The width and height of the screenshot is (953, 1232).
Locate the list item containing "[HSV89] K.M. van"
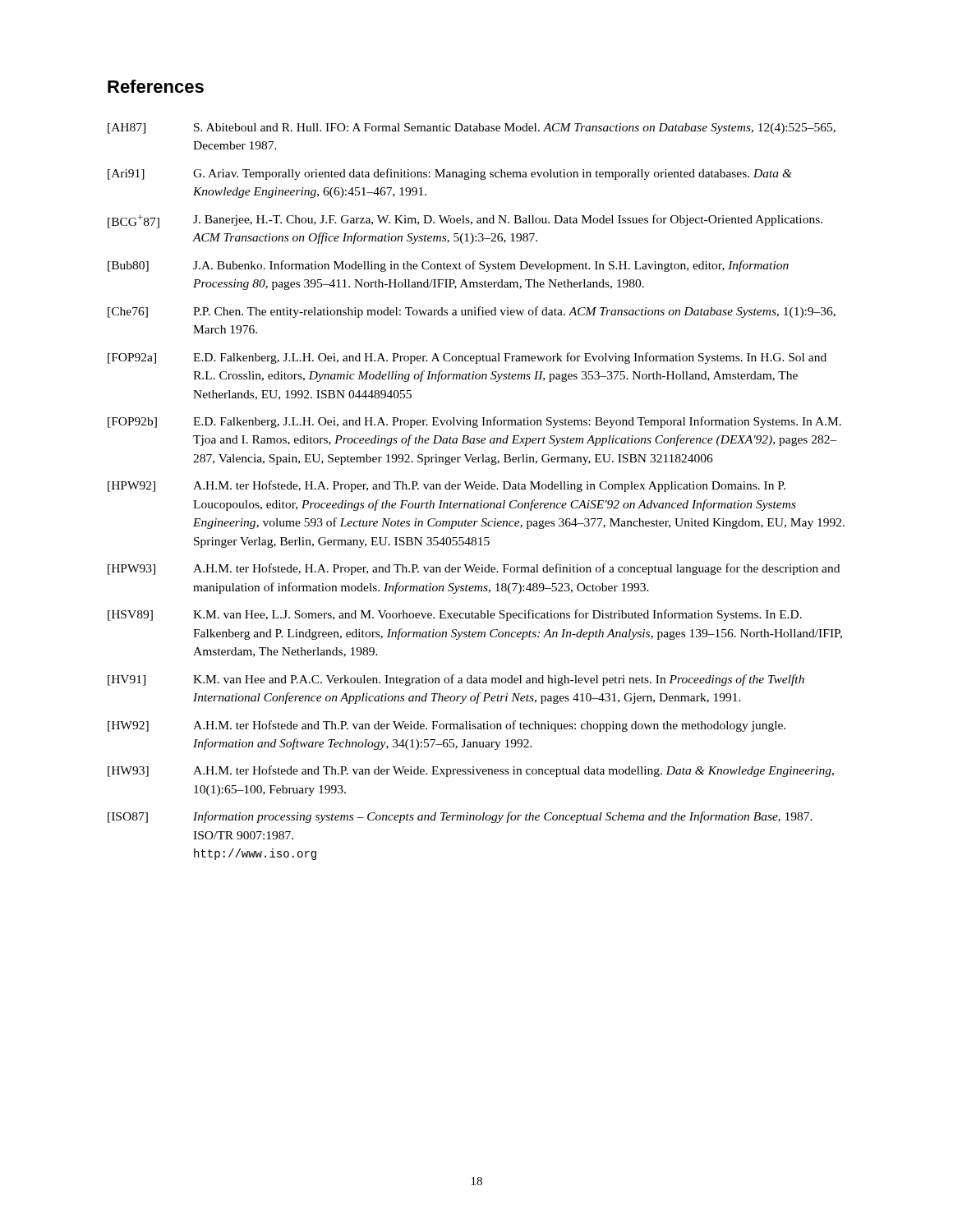tap(476, 633)
